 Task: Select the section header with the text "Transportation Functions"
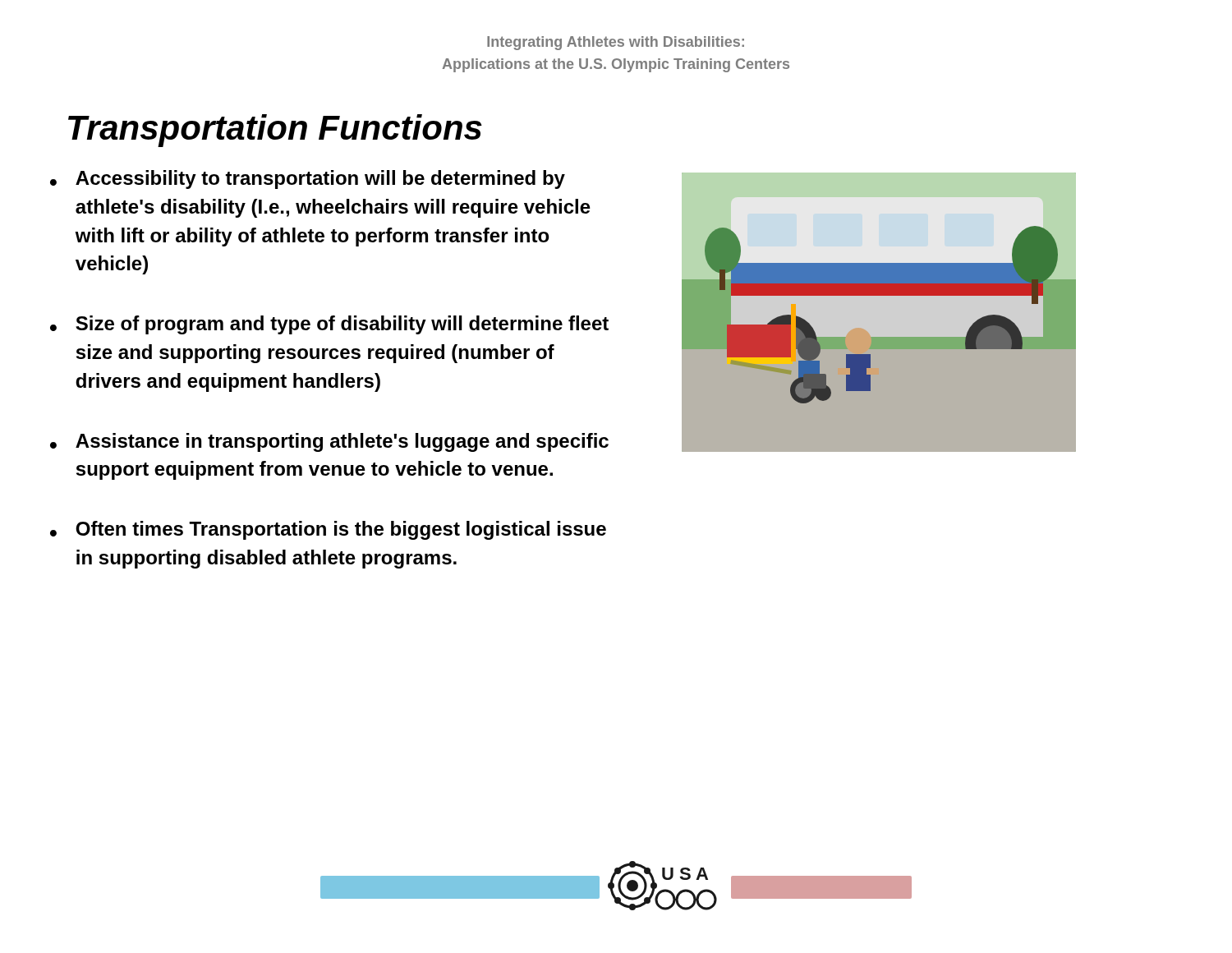point(274,128)
